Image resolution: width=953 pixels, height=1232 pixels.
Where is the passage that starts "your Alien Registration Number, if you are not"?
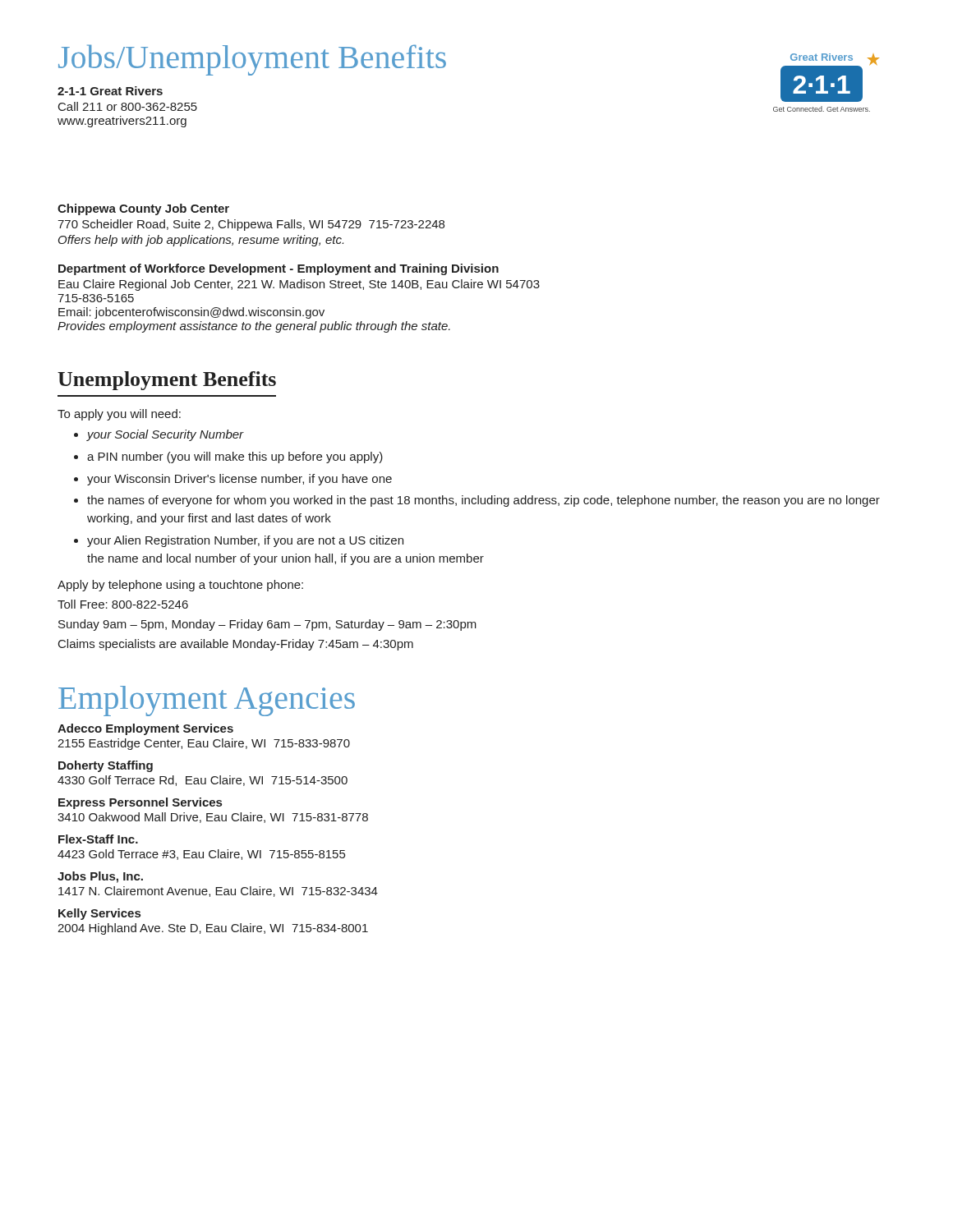[285, 549]
